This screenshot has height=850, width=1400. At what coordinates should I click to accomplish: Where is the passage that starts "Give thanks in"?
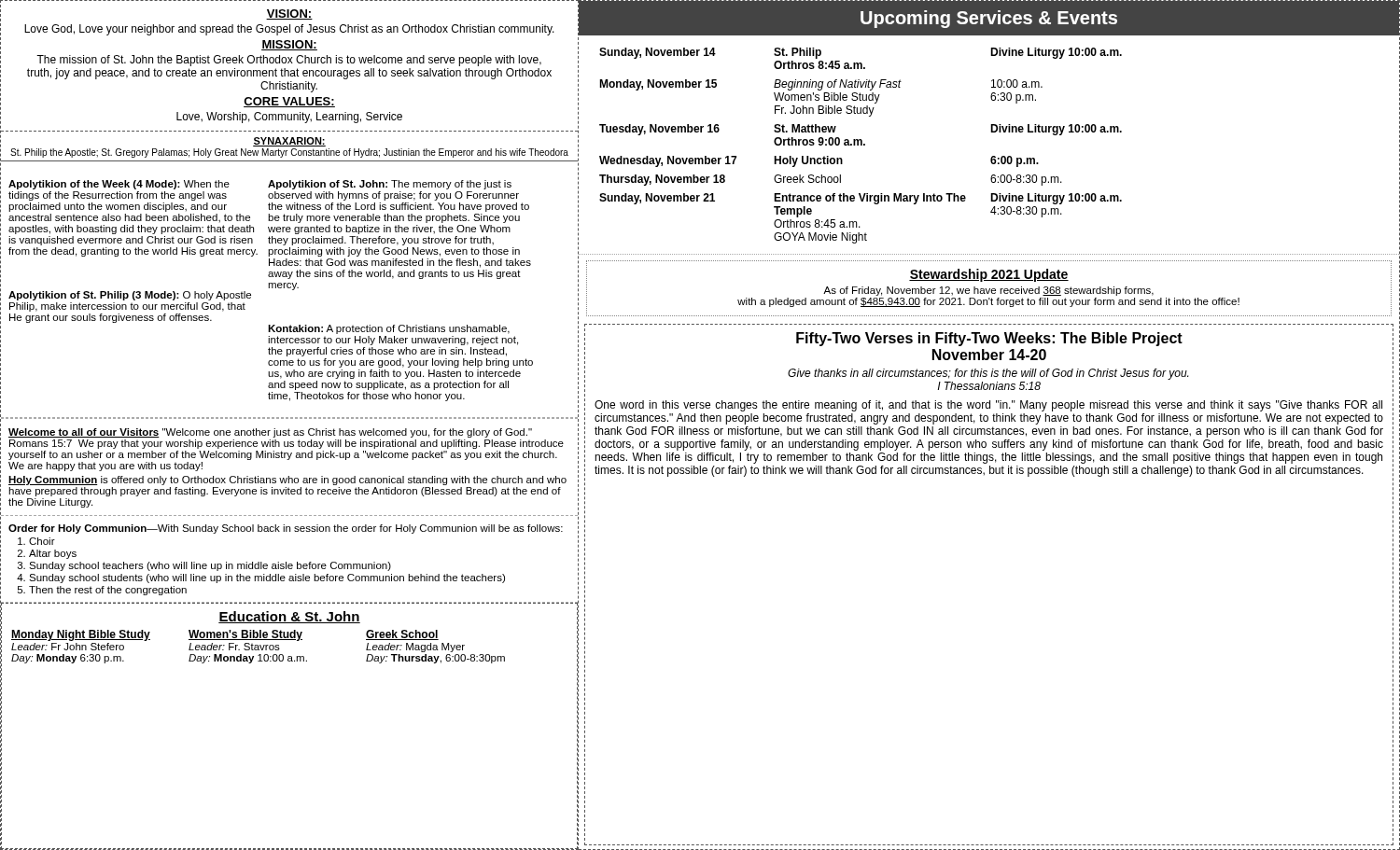pos(989,380)
